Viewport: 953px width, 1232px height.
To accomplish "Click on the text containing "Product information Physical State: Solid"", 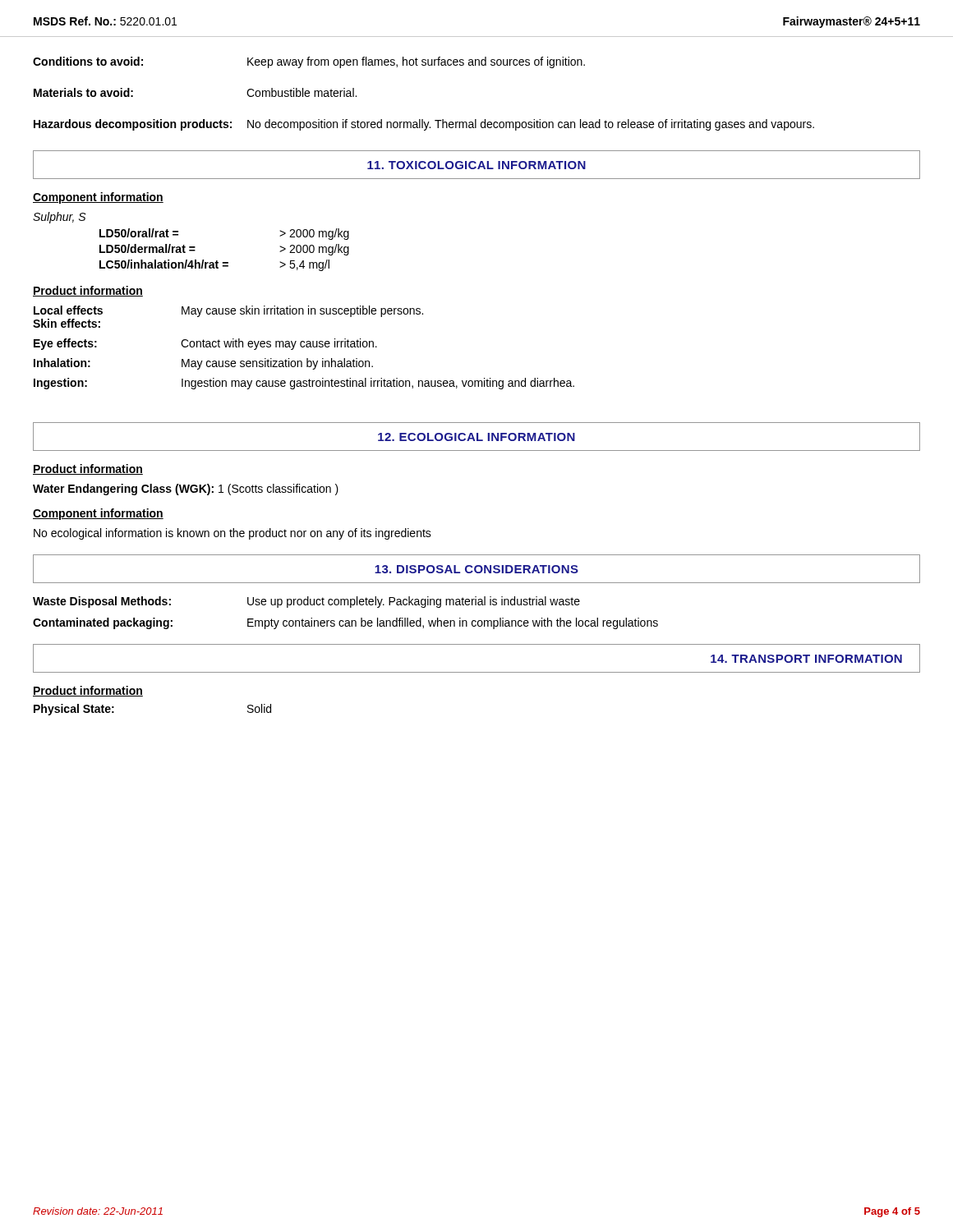I will (88, 691).
